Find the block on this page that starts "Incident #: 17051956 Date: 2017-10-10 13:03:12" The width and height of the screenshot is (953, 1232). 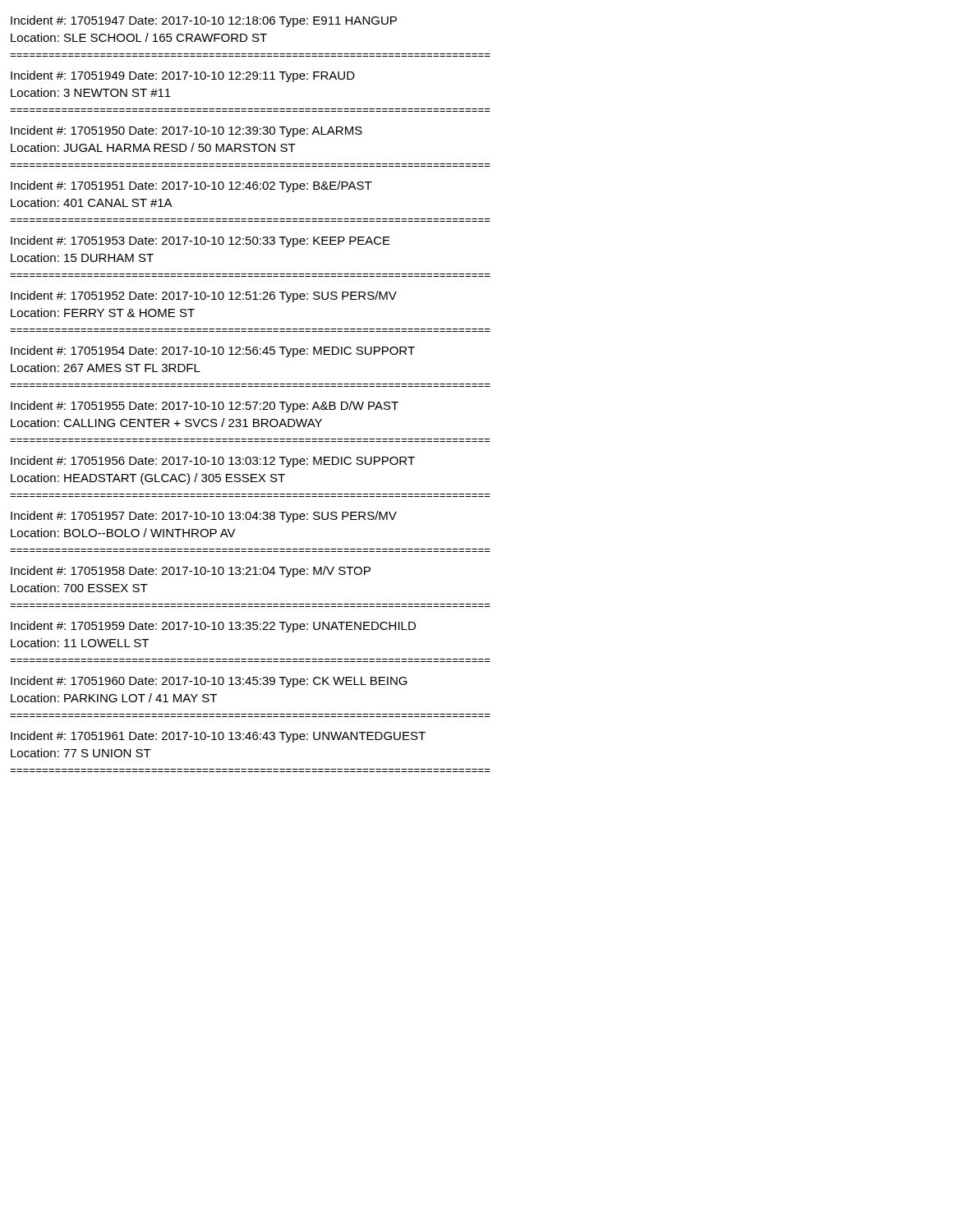pyautogui.click(x=213, y=462)
